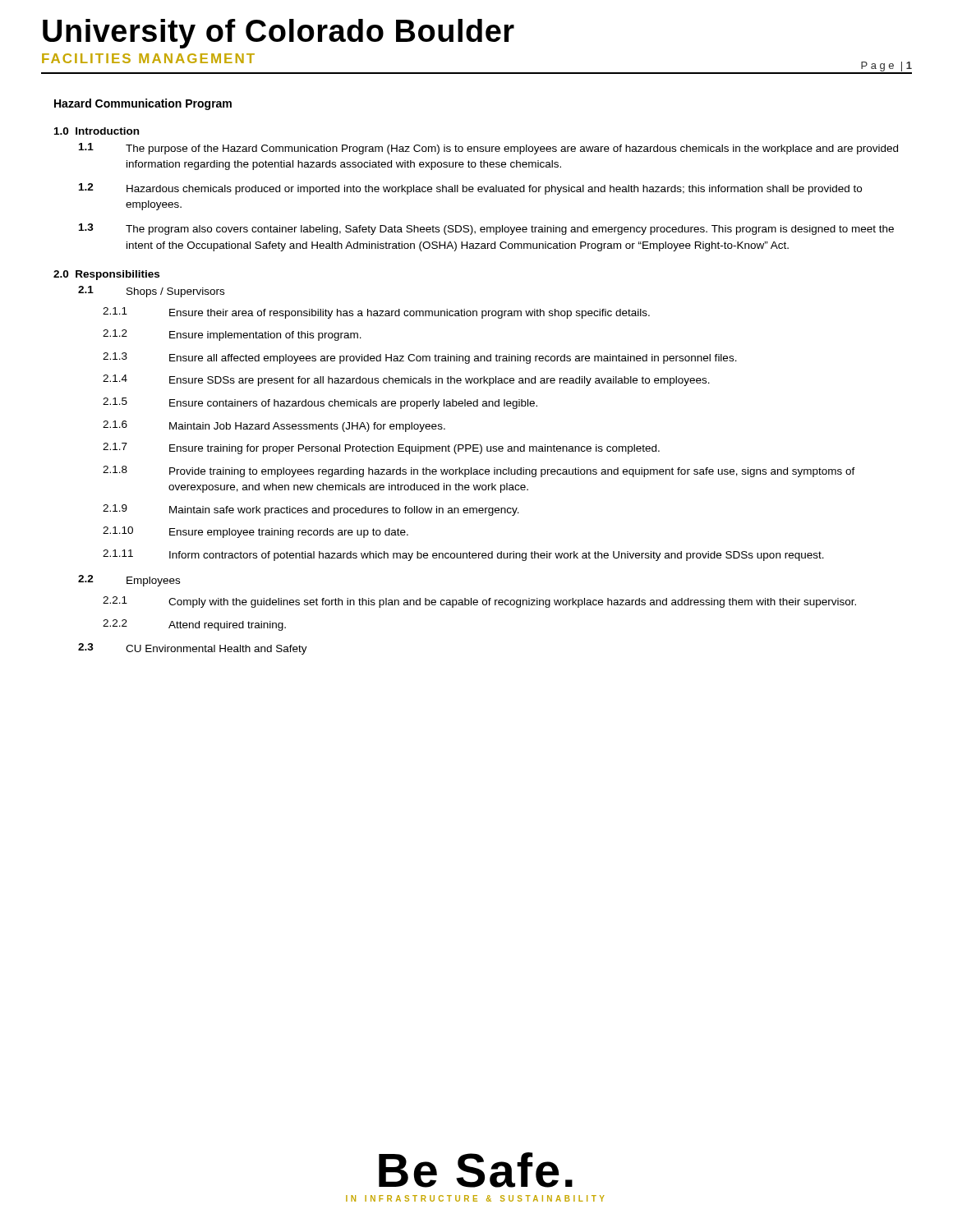The width and height of the screenshot is (953, 1232).
Task: Point to the text starting "1.0 Introduction"
Action: (x=97, y=131)
